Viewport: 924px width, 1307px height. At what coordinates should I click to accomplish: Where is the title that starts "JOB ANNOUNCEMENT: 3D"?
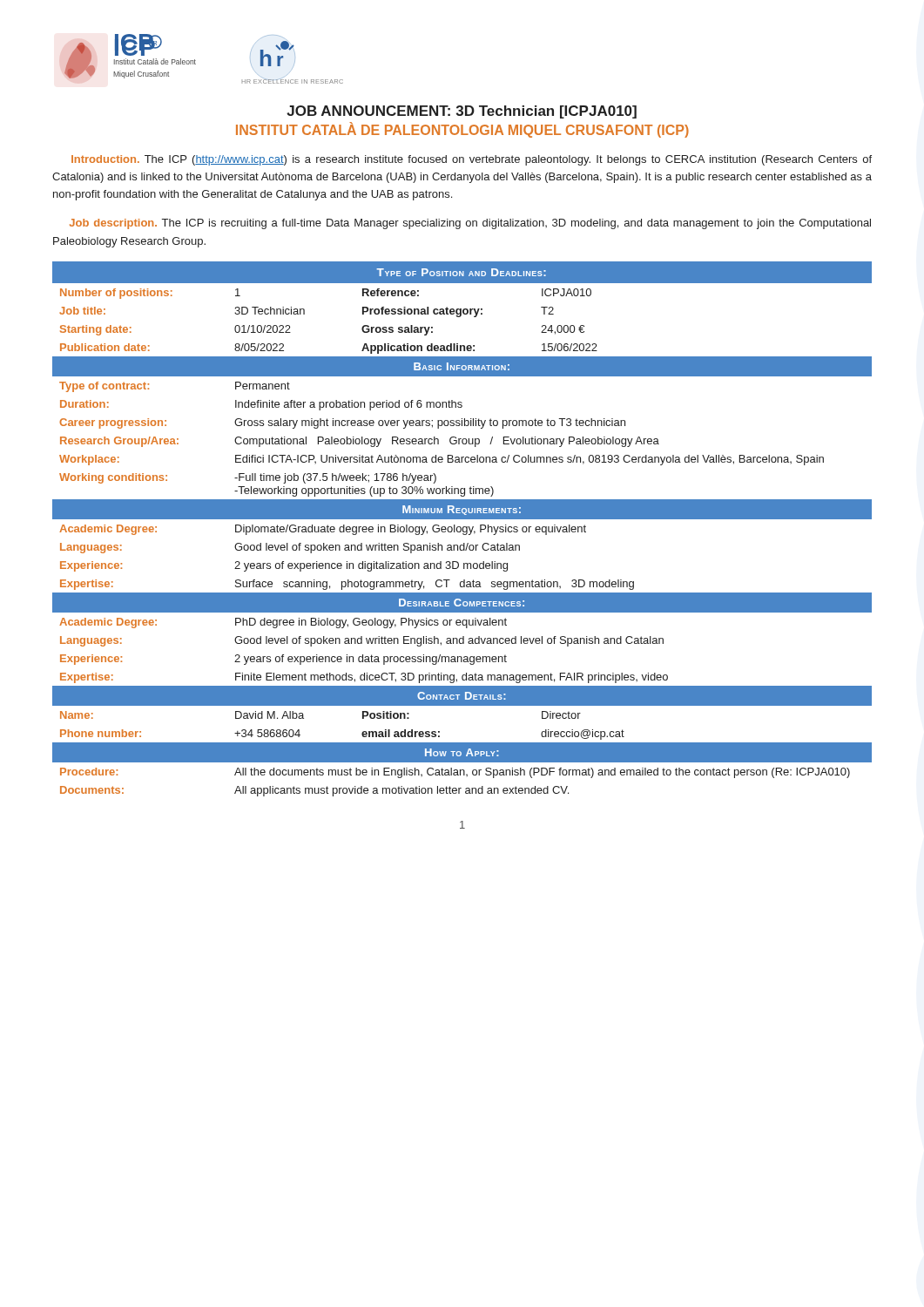pyautogui.click(x=462, y=121)
